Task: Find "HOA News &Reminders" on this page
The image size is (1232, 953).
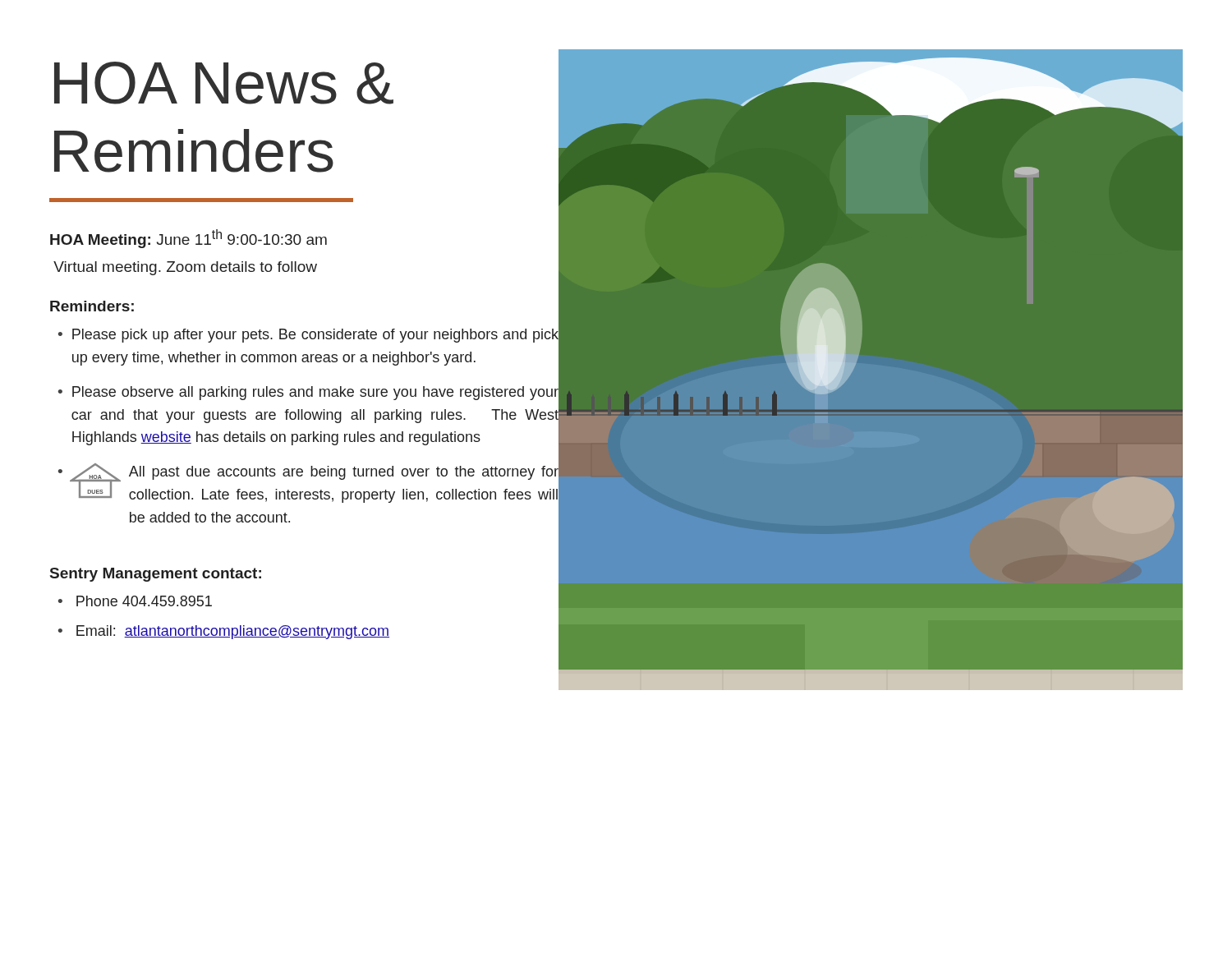Action: pyautogui.click(x=222, y=117)
